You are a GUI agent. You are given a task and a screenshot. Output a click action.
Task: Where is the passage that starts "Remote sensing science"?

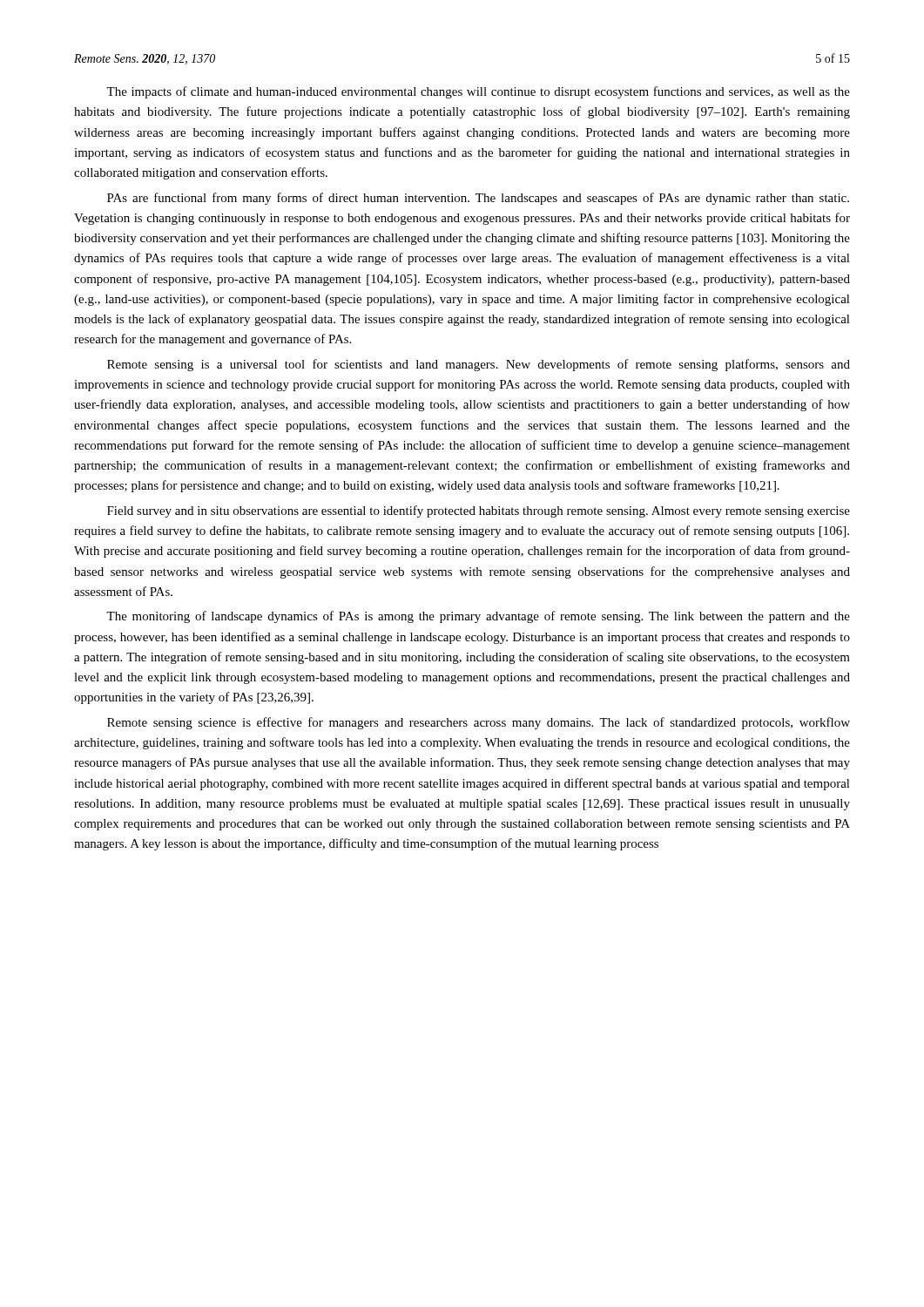click(x=462, y=783)
